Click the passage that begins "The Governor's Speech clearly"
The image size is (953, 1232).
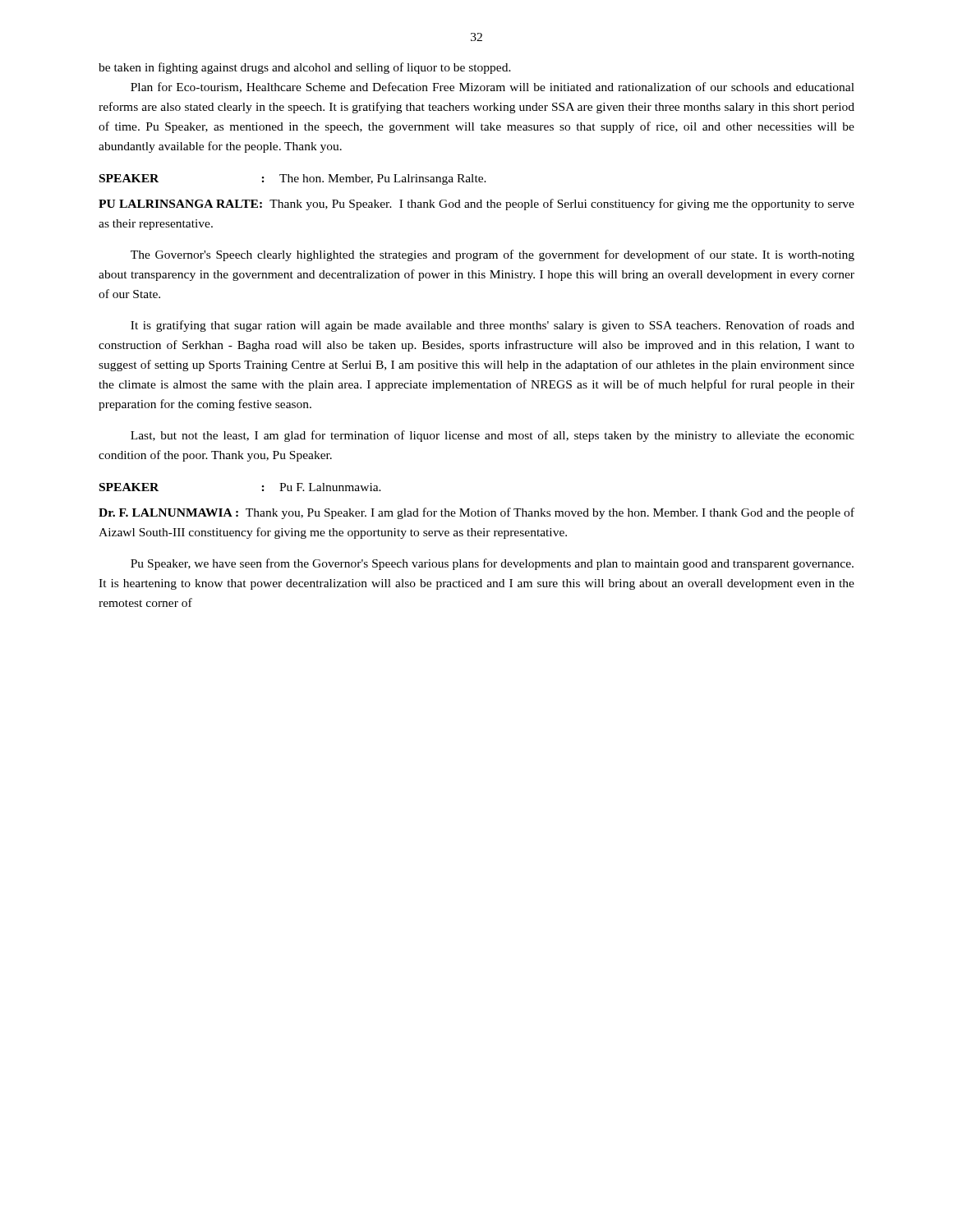pos(476,274)
